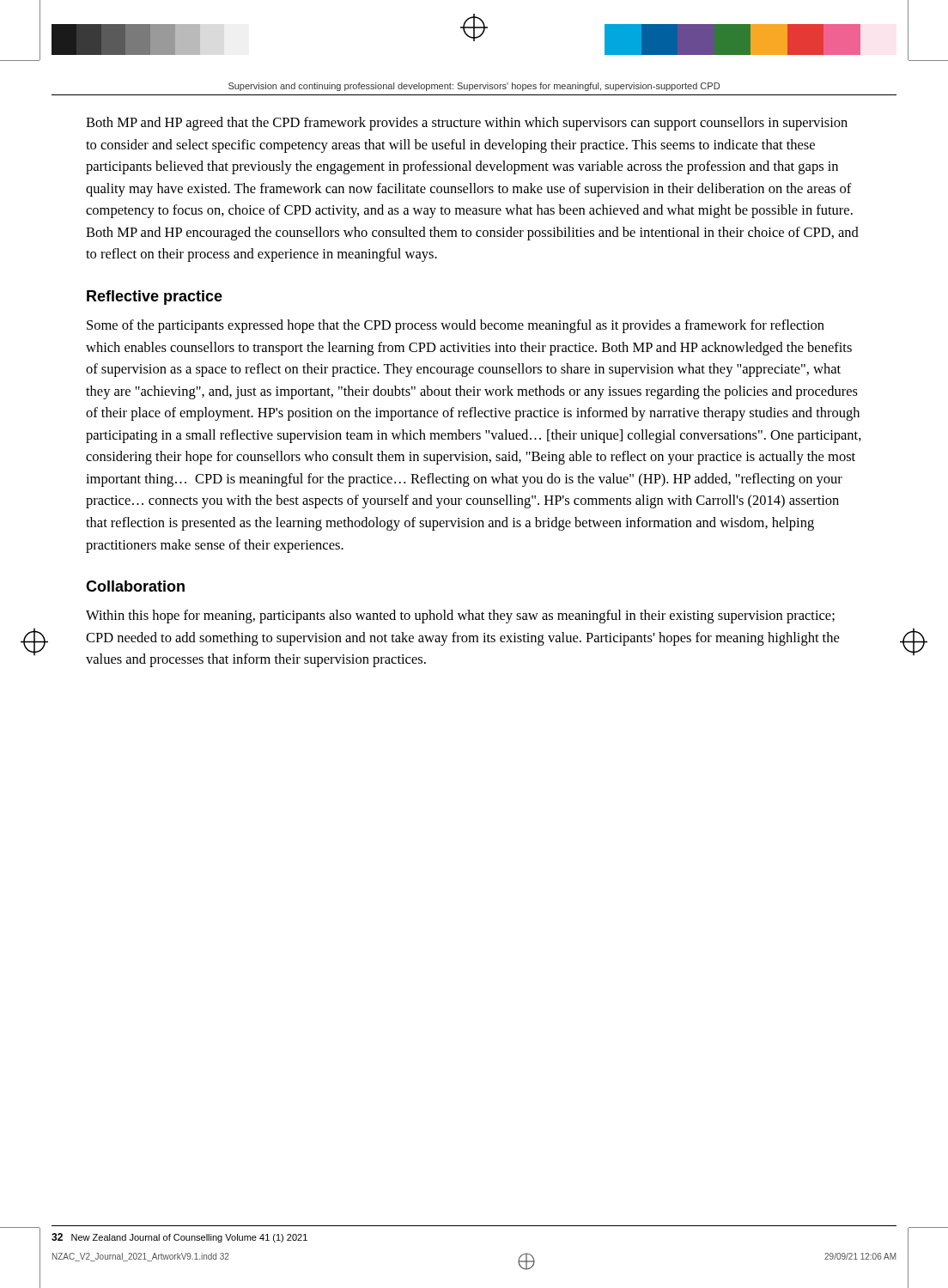This screenshot has height=1288, width=948.
Task: Locate the region starting "Within this hope for meaning, participants also wanted"
Action: pyautogui.click(x=463, y=637)
